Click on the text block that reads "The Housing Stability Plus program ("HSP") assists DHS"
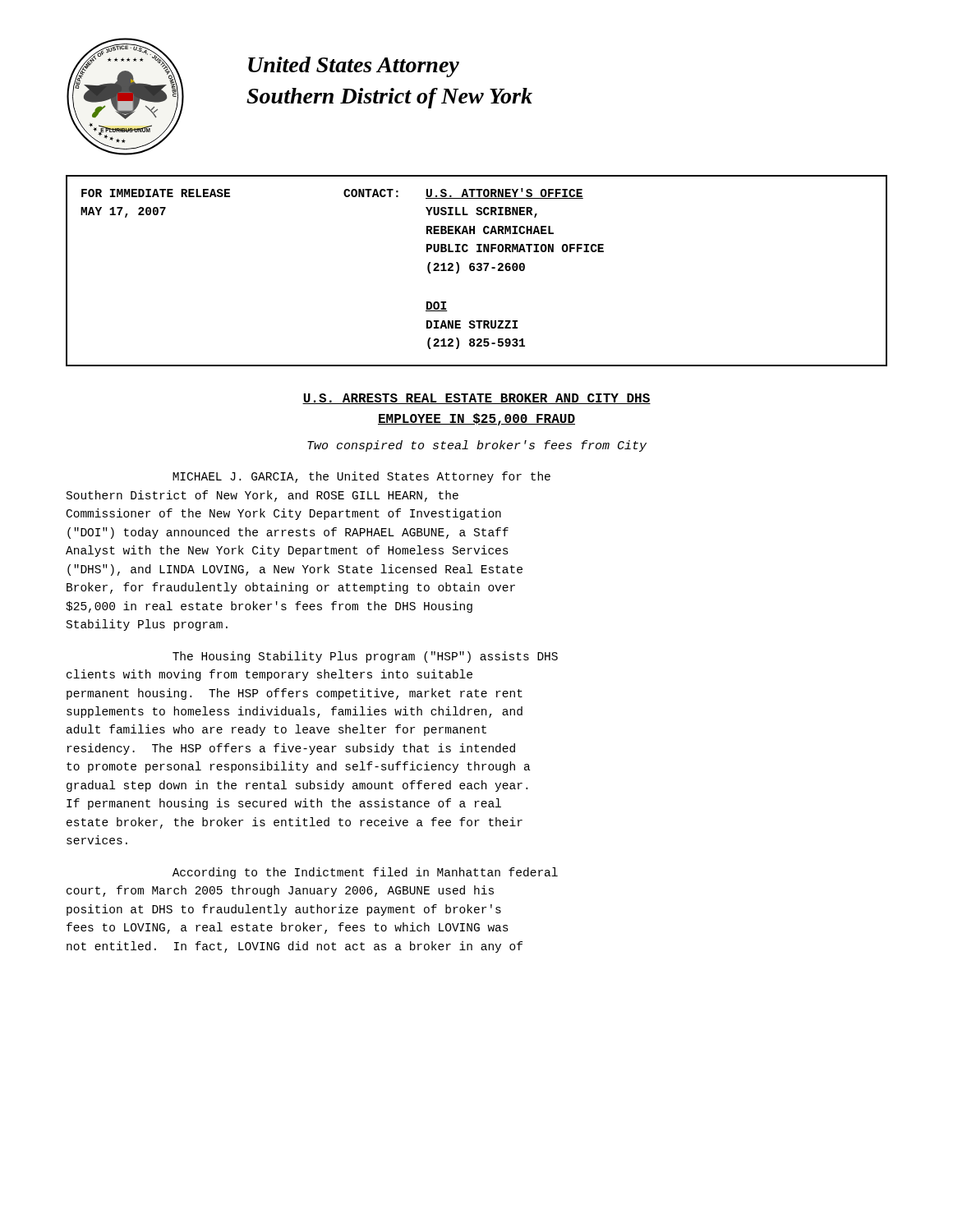The image size is (953, 1232). pos(312,749)
